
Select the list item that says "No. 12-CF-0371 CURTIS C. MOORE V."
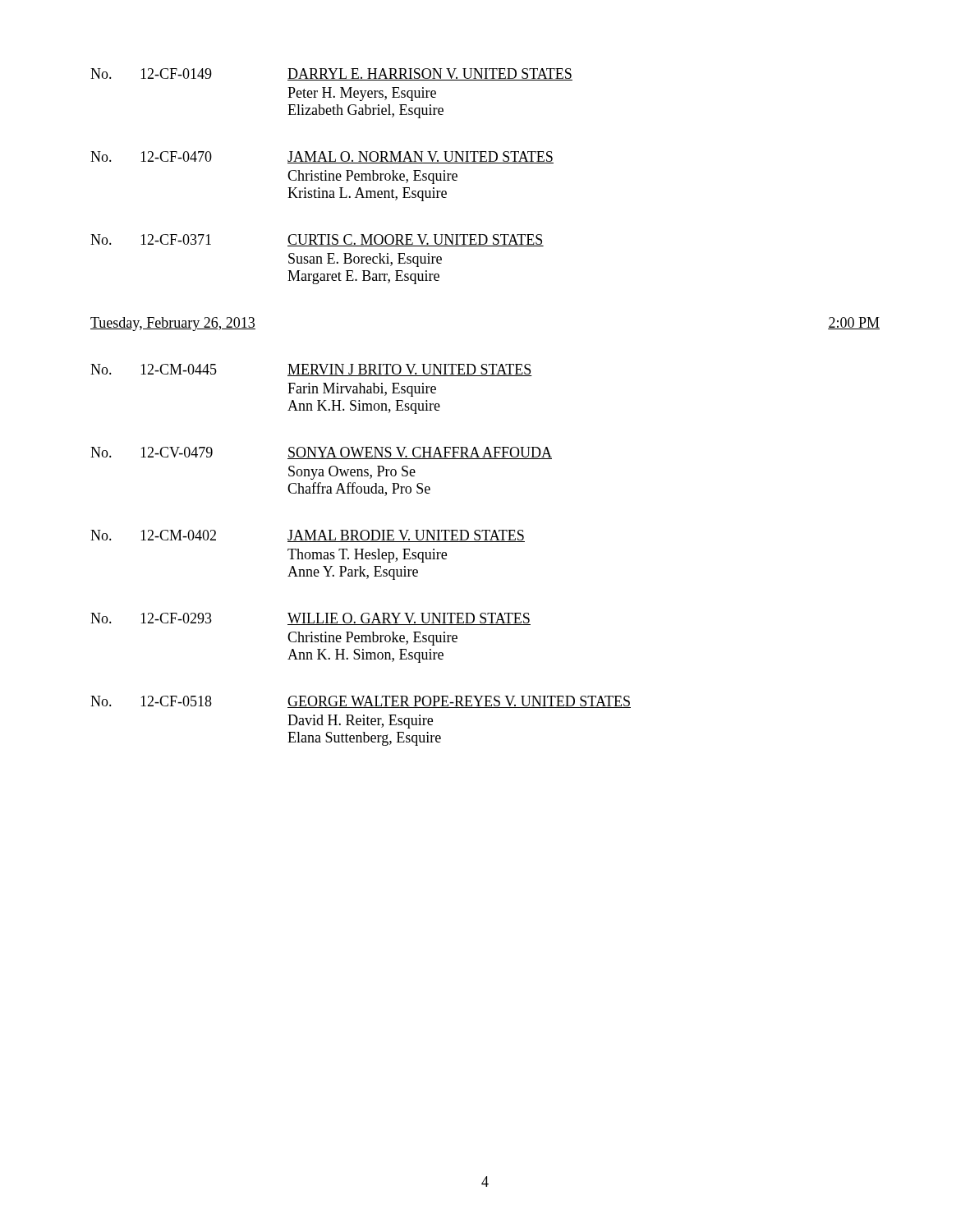coord(317,240)
